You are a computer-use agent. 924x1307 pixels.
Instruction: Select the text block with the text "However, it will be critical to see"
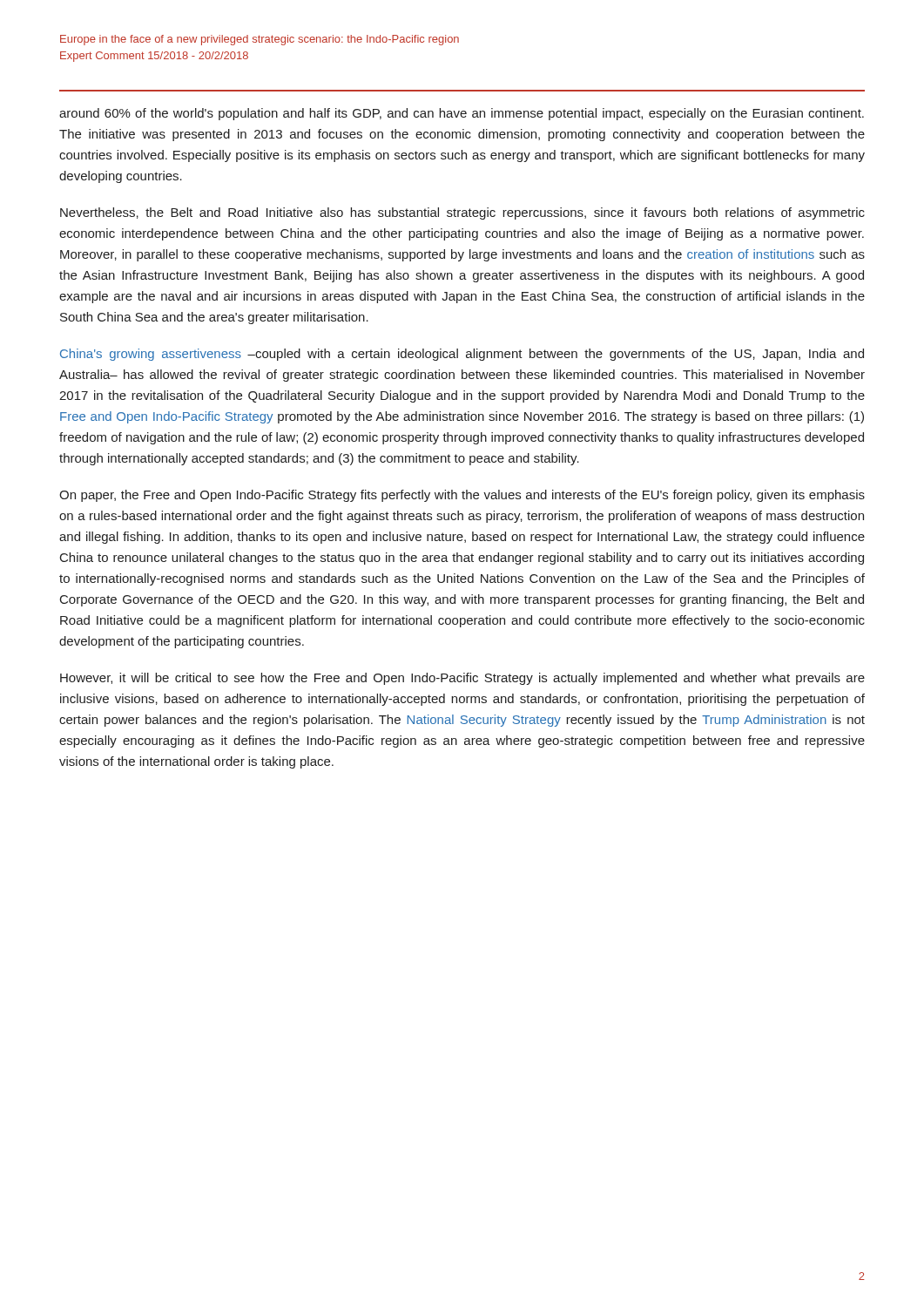click(462, 719)
